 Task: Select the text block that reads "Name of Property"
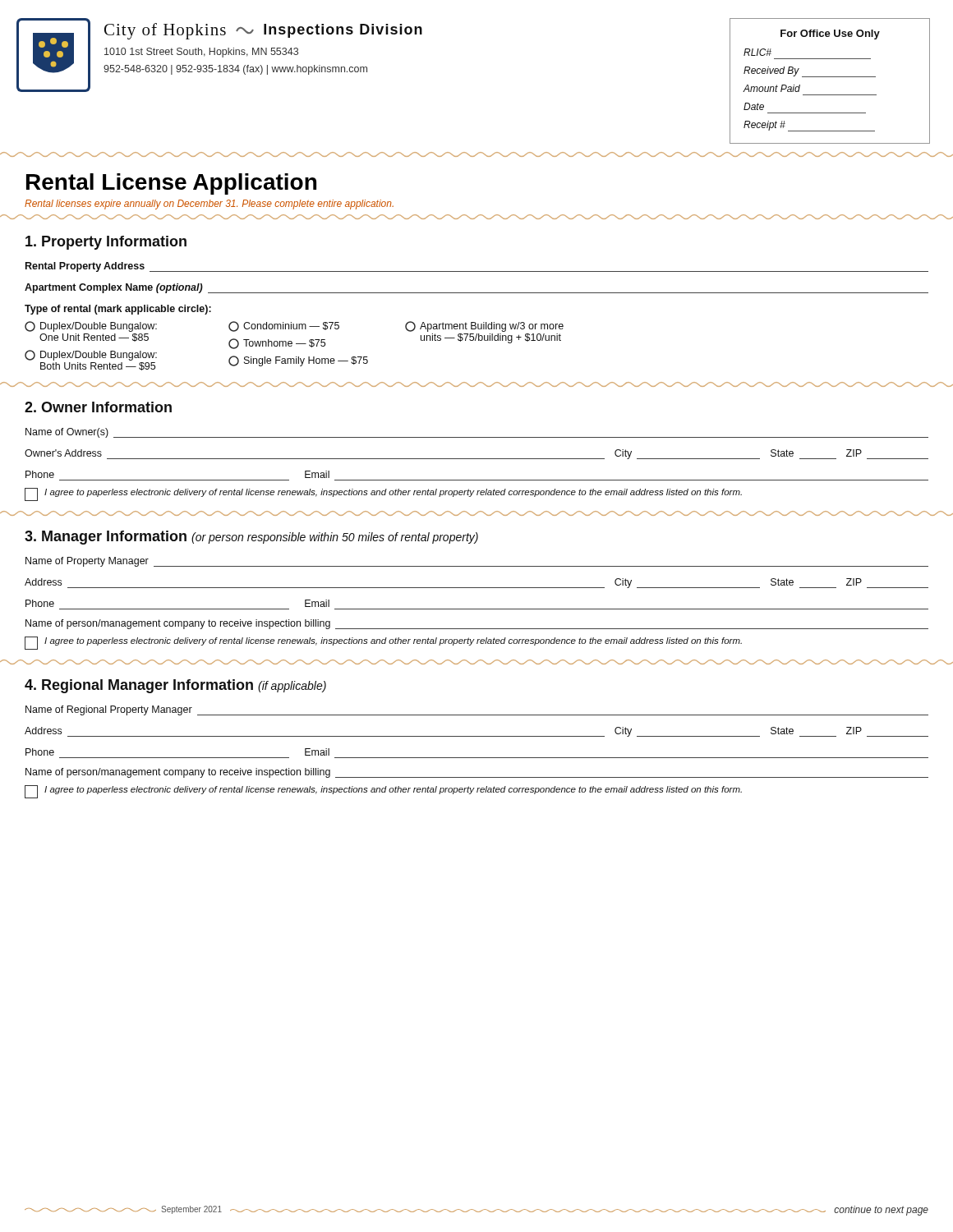(476, 602)
